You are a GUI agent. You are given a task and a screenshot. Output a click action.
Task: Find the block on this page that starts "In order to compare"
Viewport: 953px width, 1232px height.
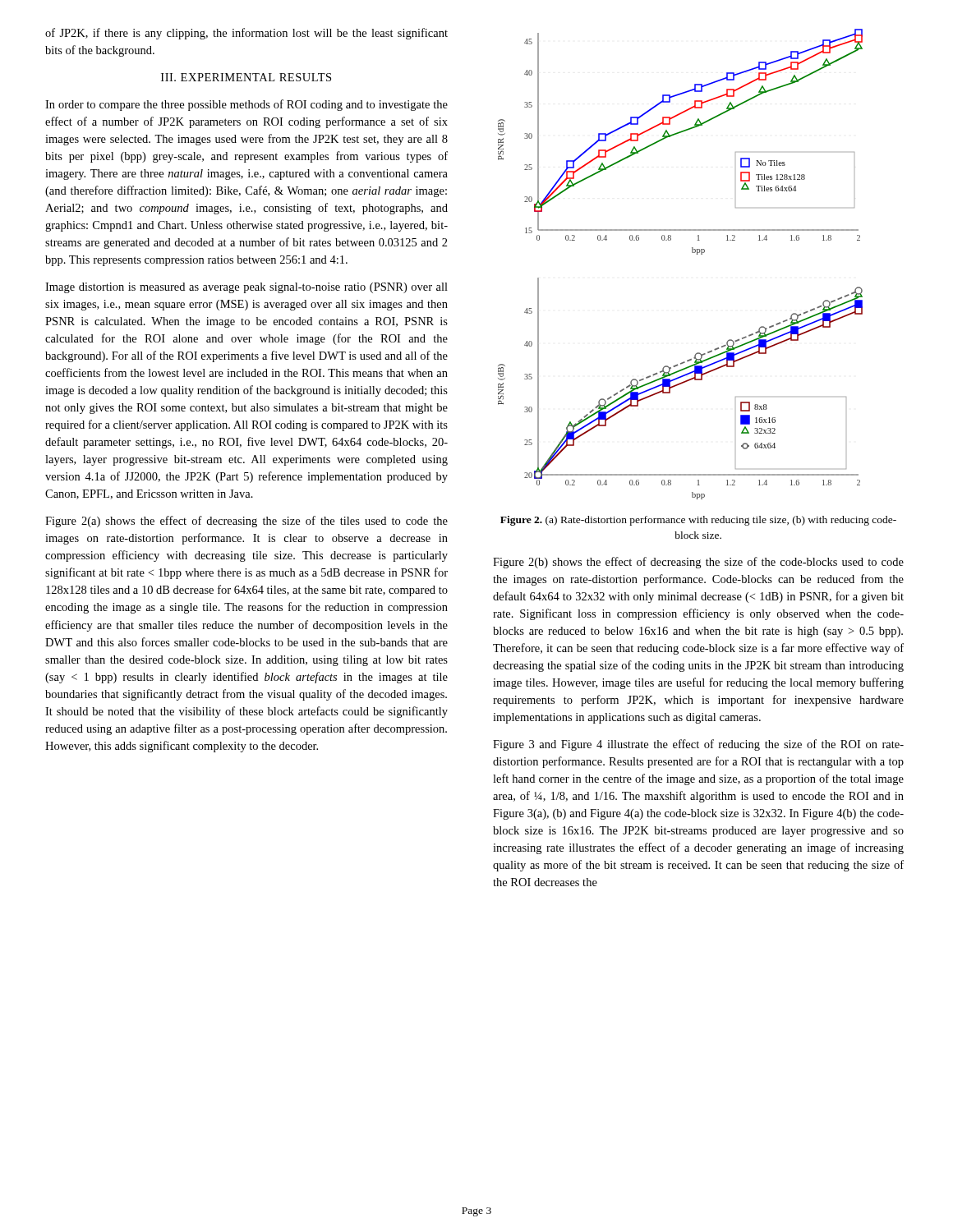pyautogui.click(x=246, y=182)
